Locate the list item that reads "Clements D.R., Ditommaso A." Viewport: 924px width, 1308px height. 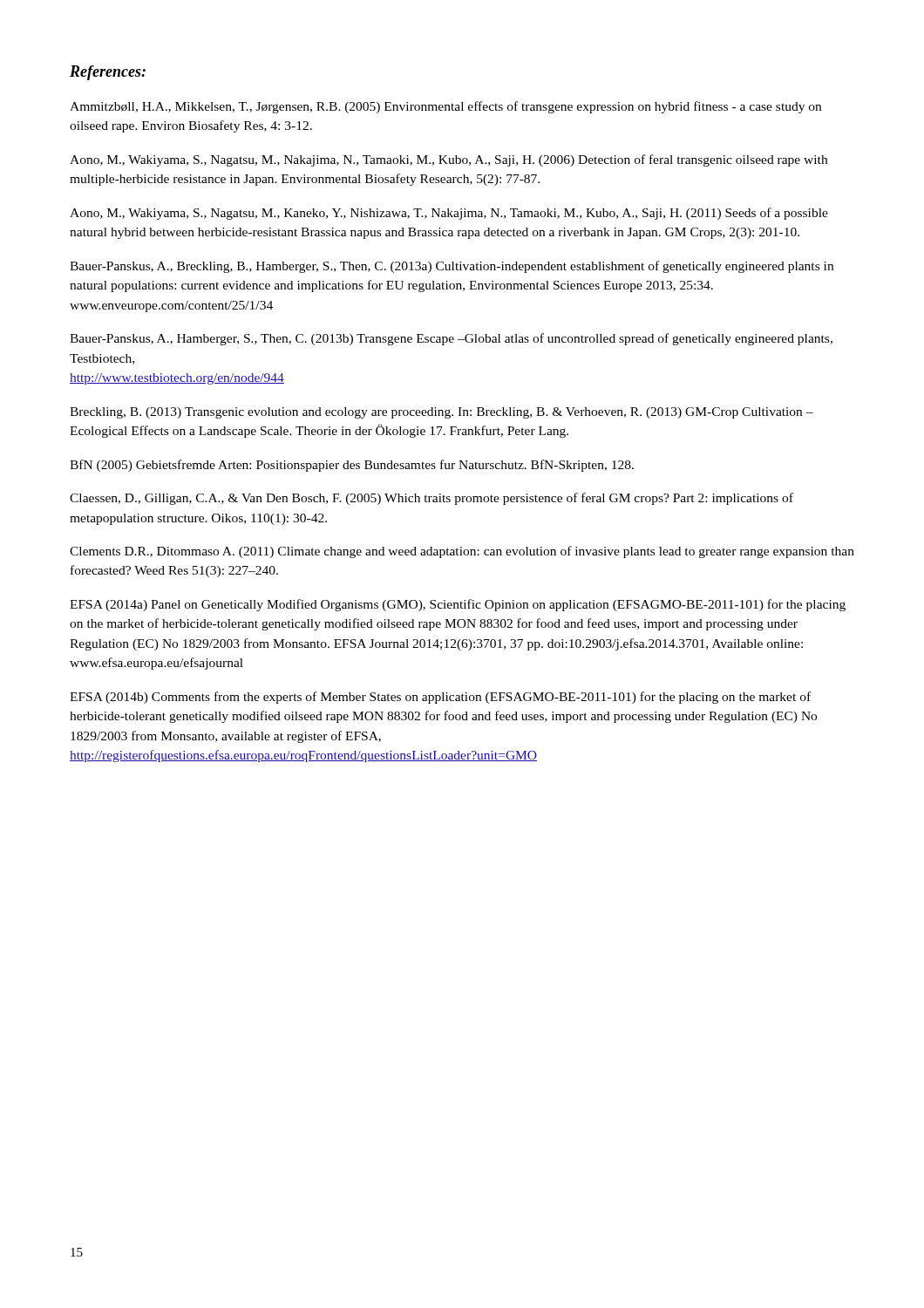coord(462,560)
